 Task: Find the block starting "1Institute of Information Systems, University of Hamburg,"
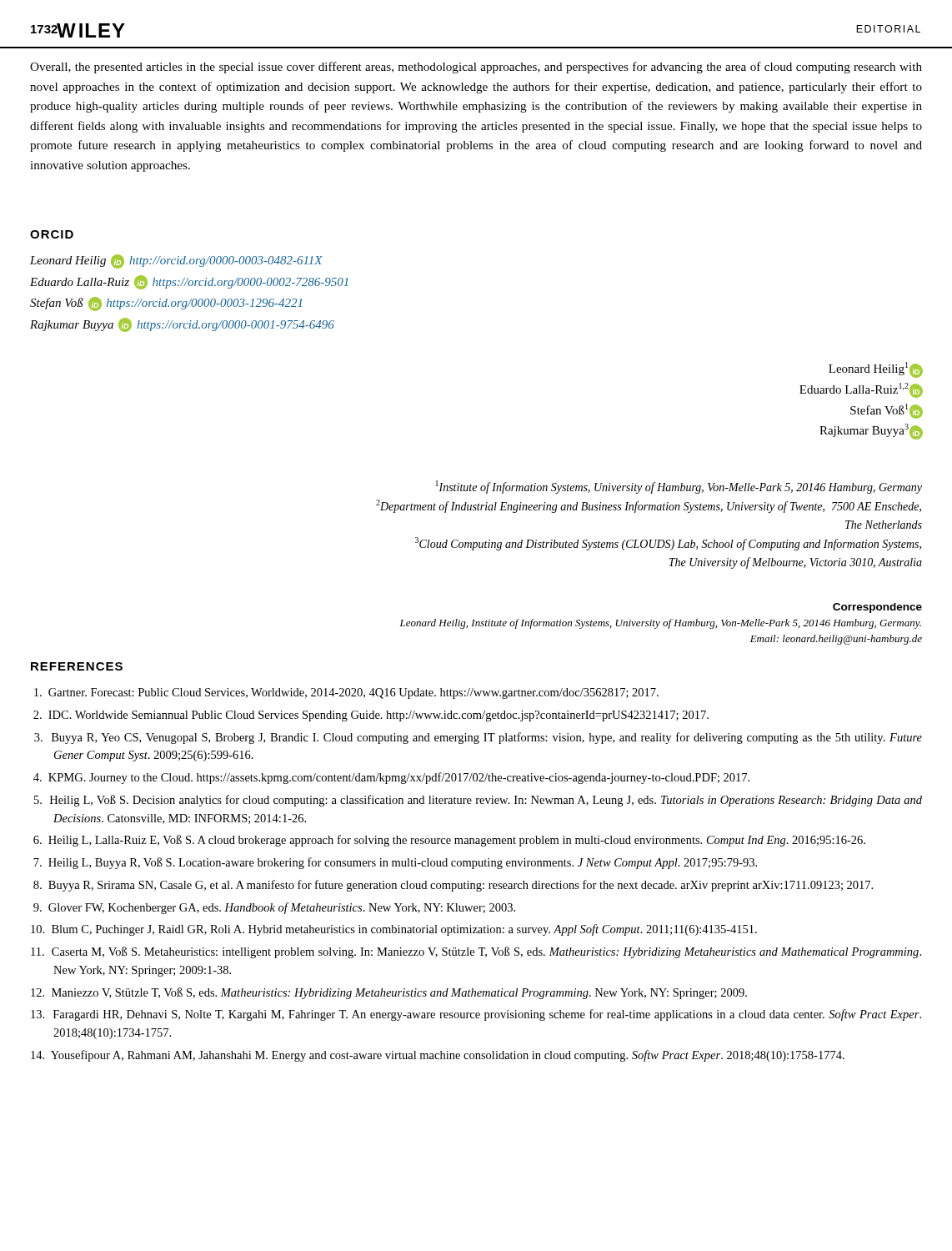click(679, 487)
